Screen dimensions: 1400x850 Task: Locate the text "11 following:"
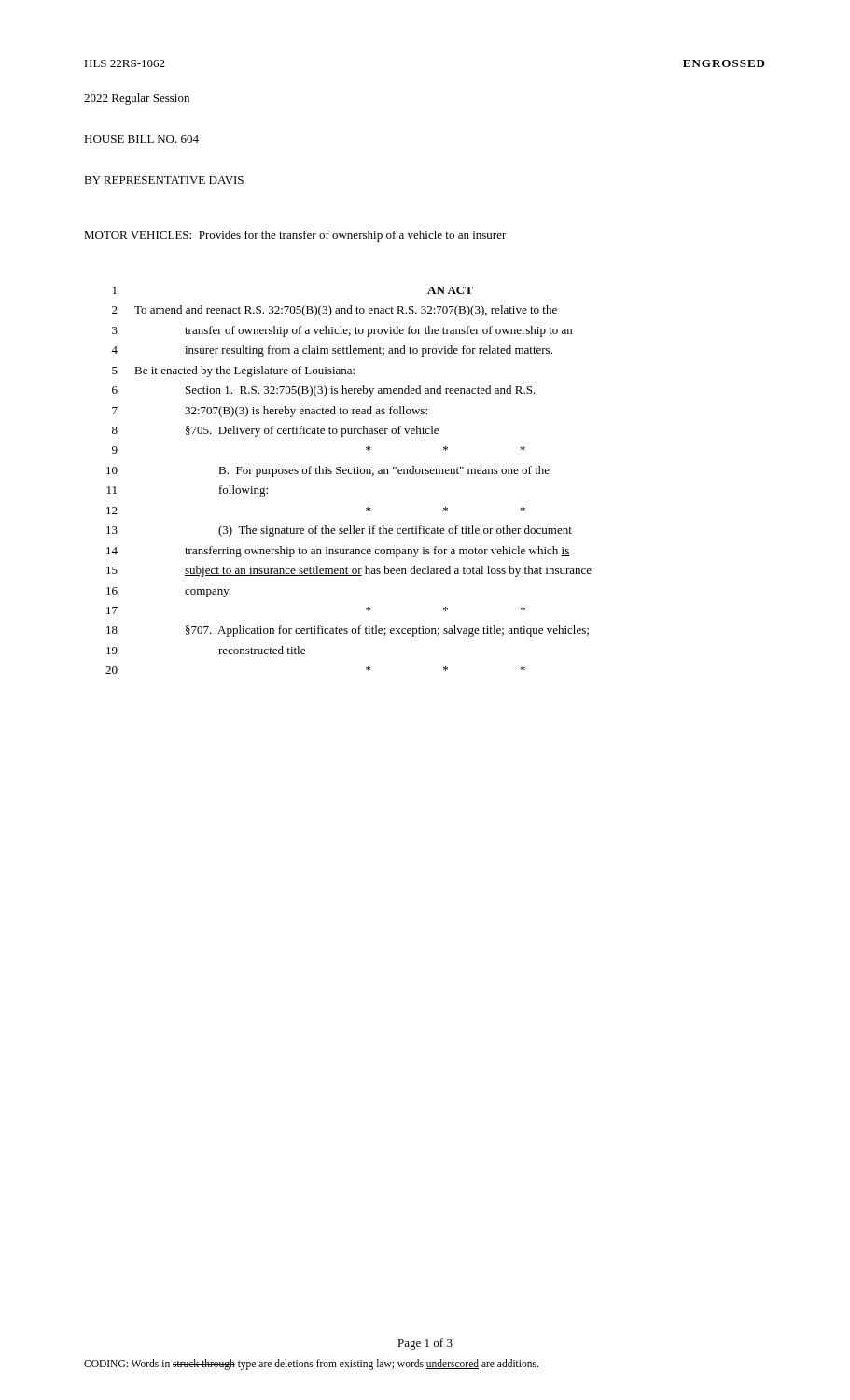tap(109, 490)
